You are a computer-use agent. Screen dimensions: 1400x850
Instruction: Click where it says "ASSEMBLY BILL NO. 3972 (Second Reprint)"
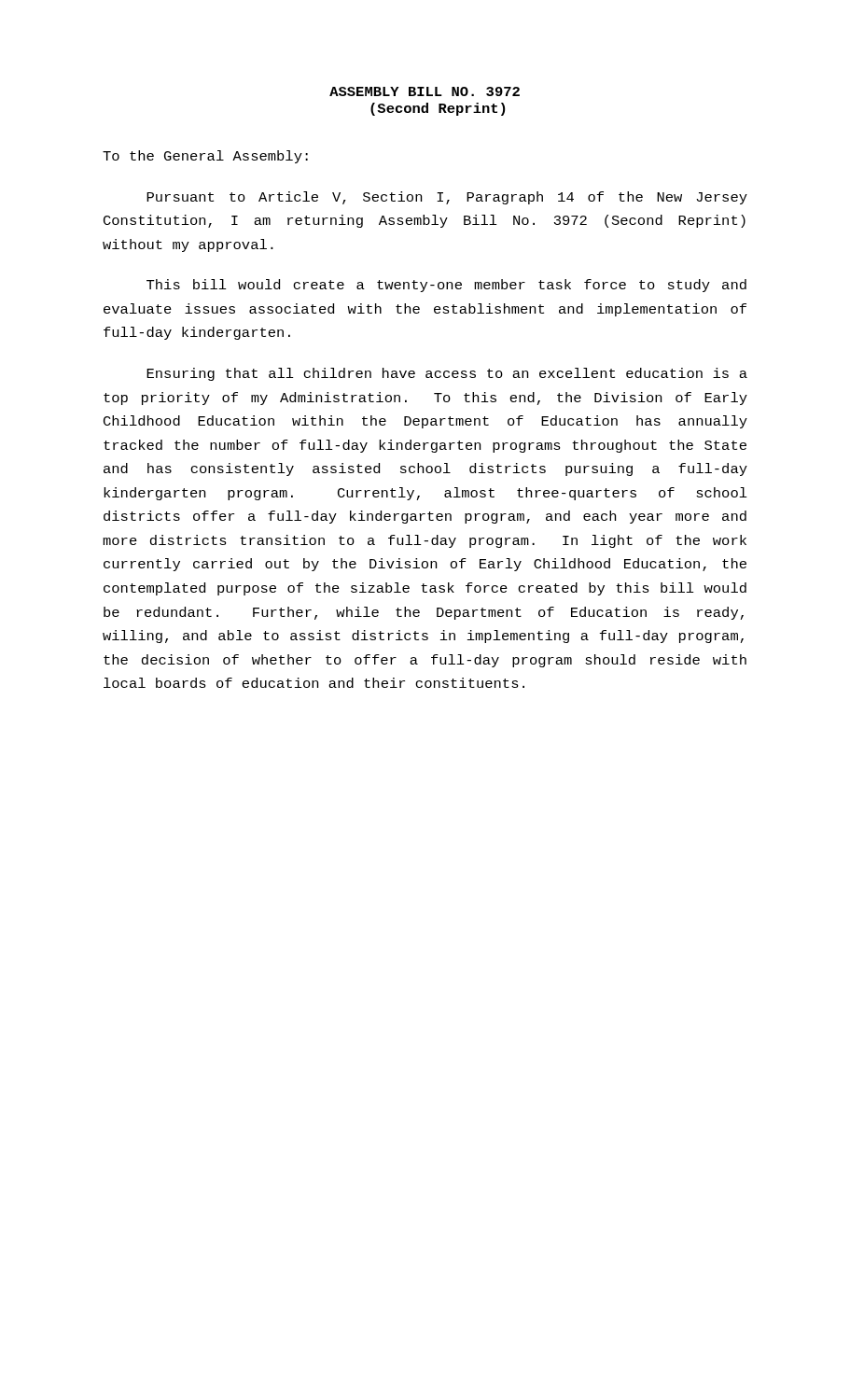point(425,101)
